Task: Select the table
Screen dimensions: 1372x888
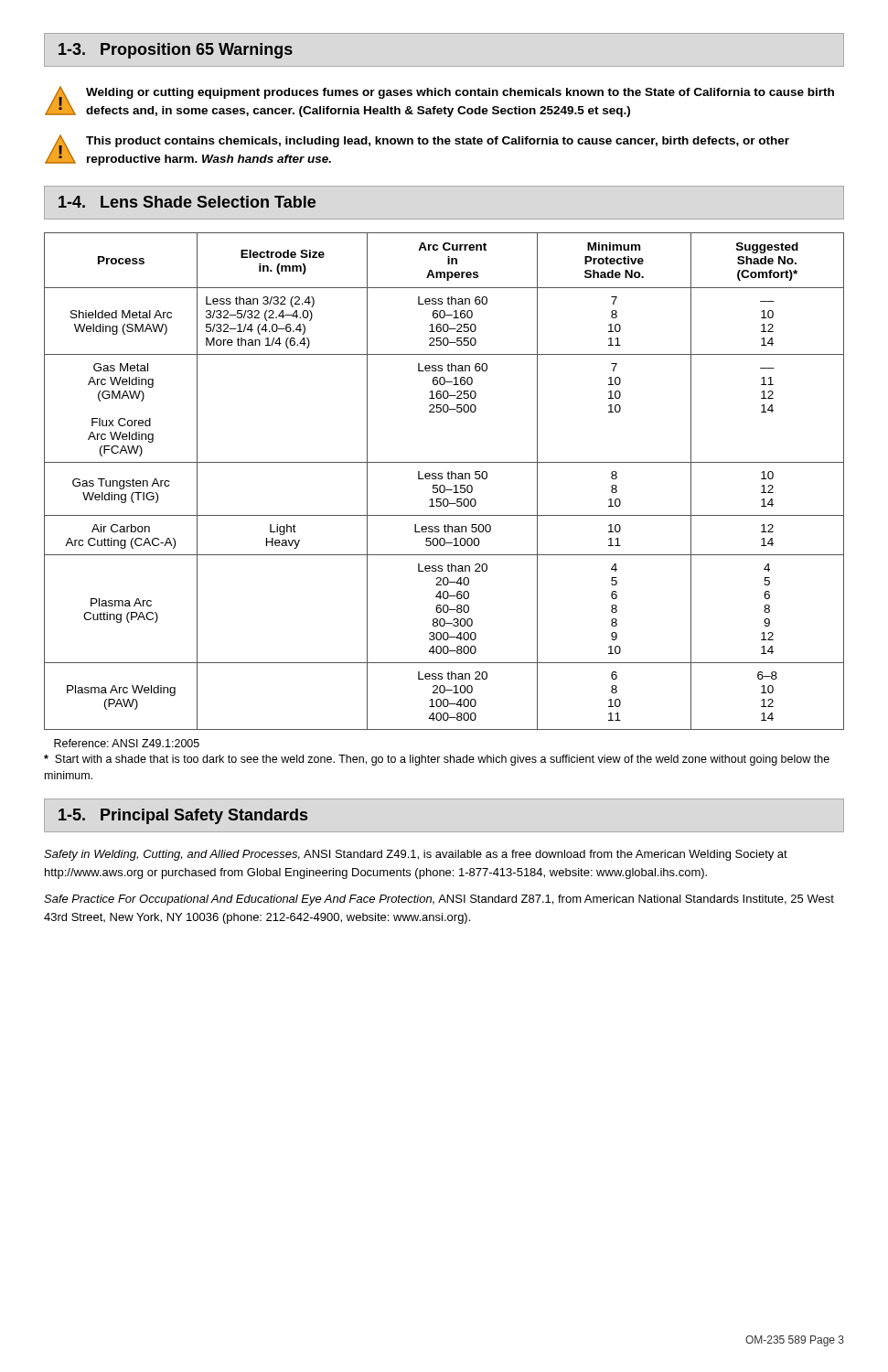Action: 444,481
